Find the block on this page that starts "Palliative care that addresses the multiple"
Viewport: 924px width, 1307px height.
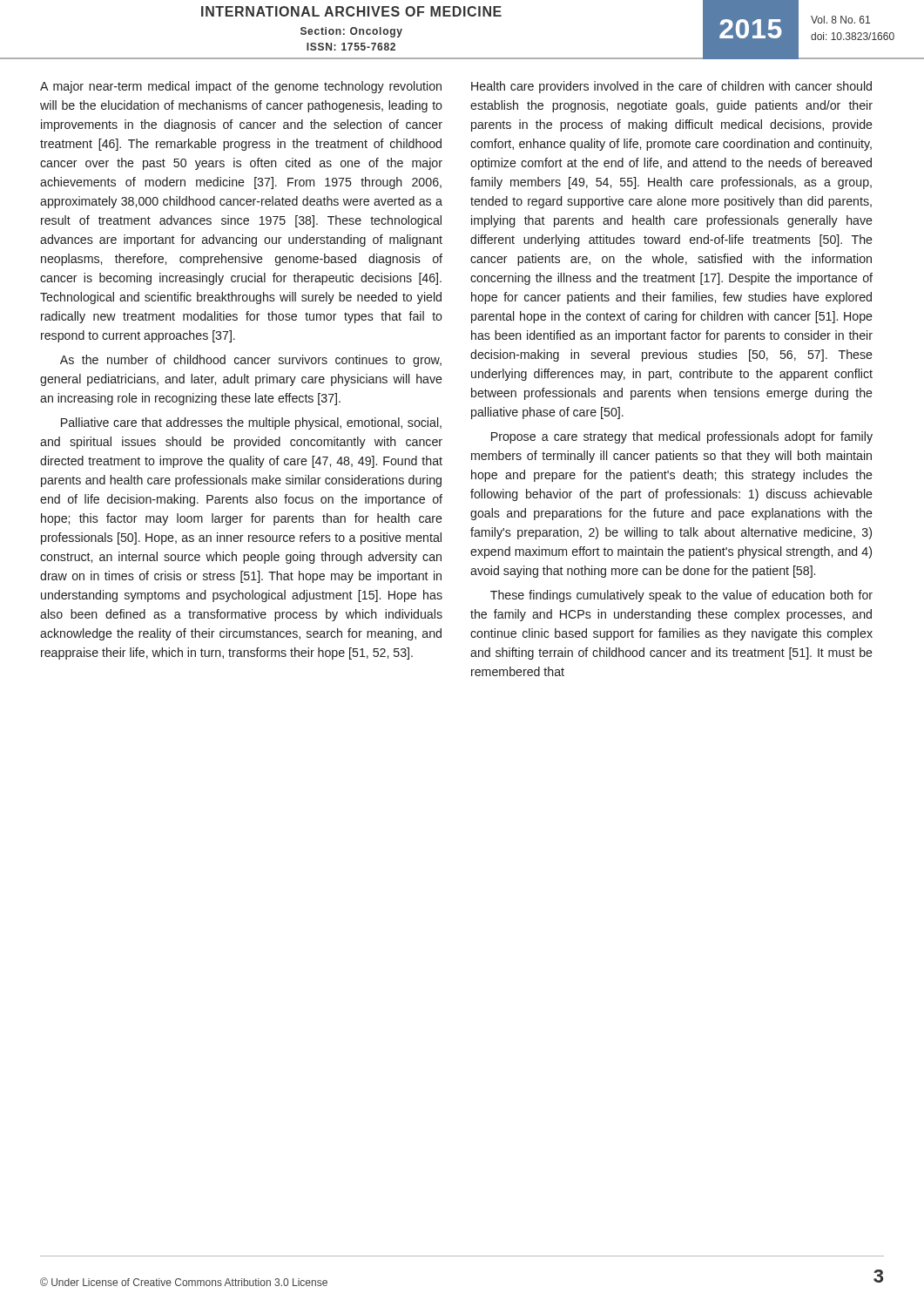(x=241, y=538)
